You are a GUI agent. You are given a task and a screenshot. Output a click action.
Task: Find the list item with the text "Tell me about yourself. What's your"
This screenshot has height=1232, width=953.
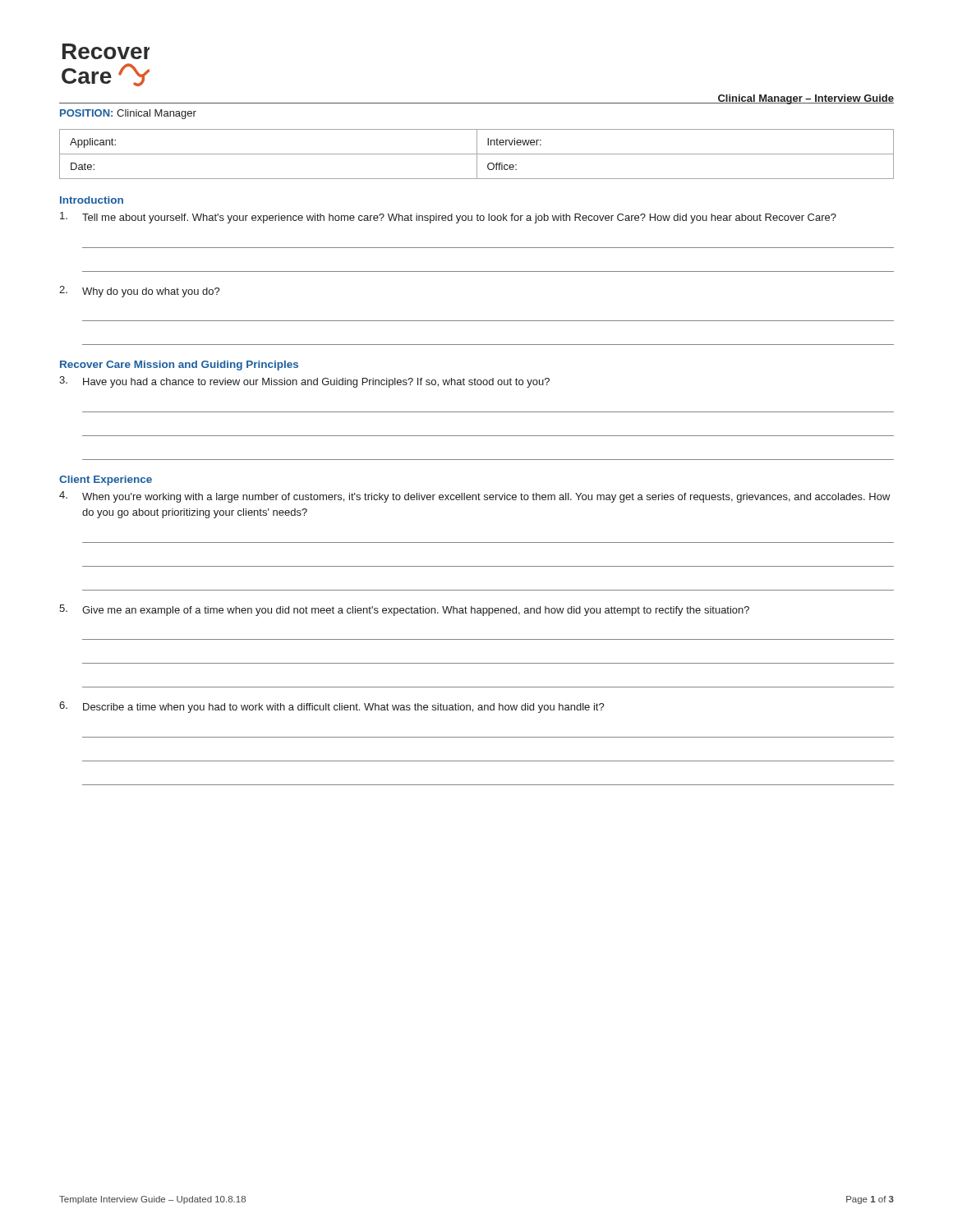coord(476,240)
